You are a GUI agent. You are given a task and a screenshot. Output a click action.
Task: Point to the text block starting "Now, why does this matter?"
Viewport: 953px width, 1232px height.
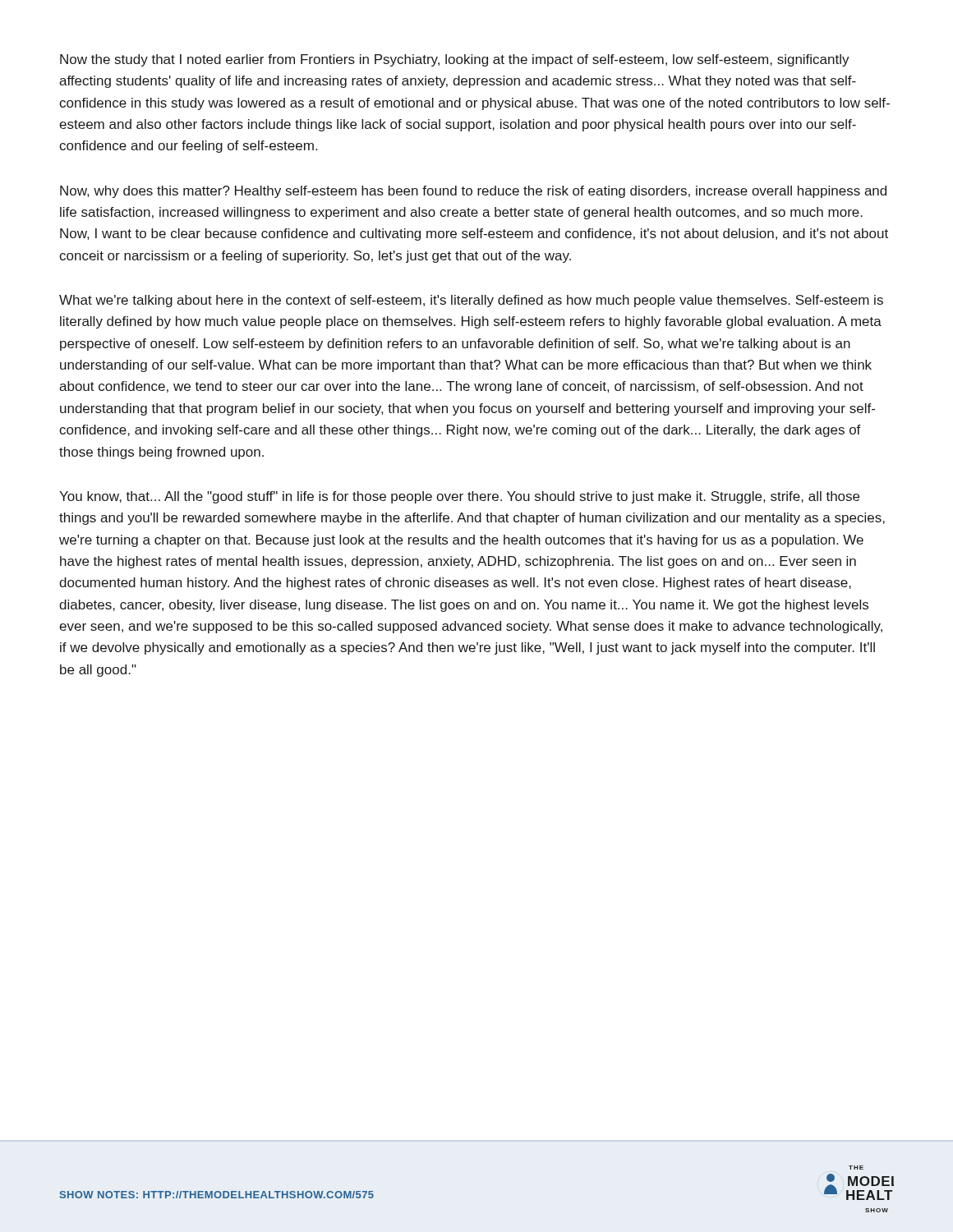(x=474, y=223)
